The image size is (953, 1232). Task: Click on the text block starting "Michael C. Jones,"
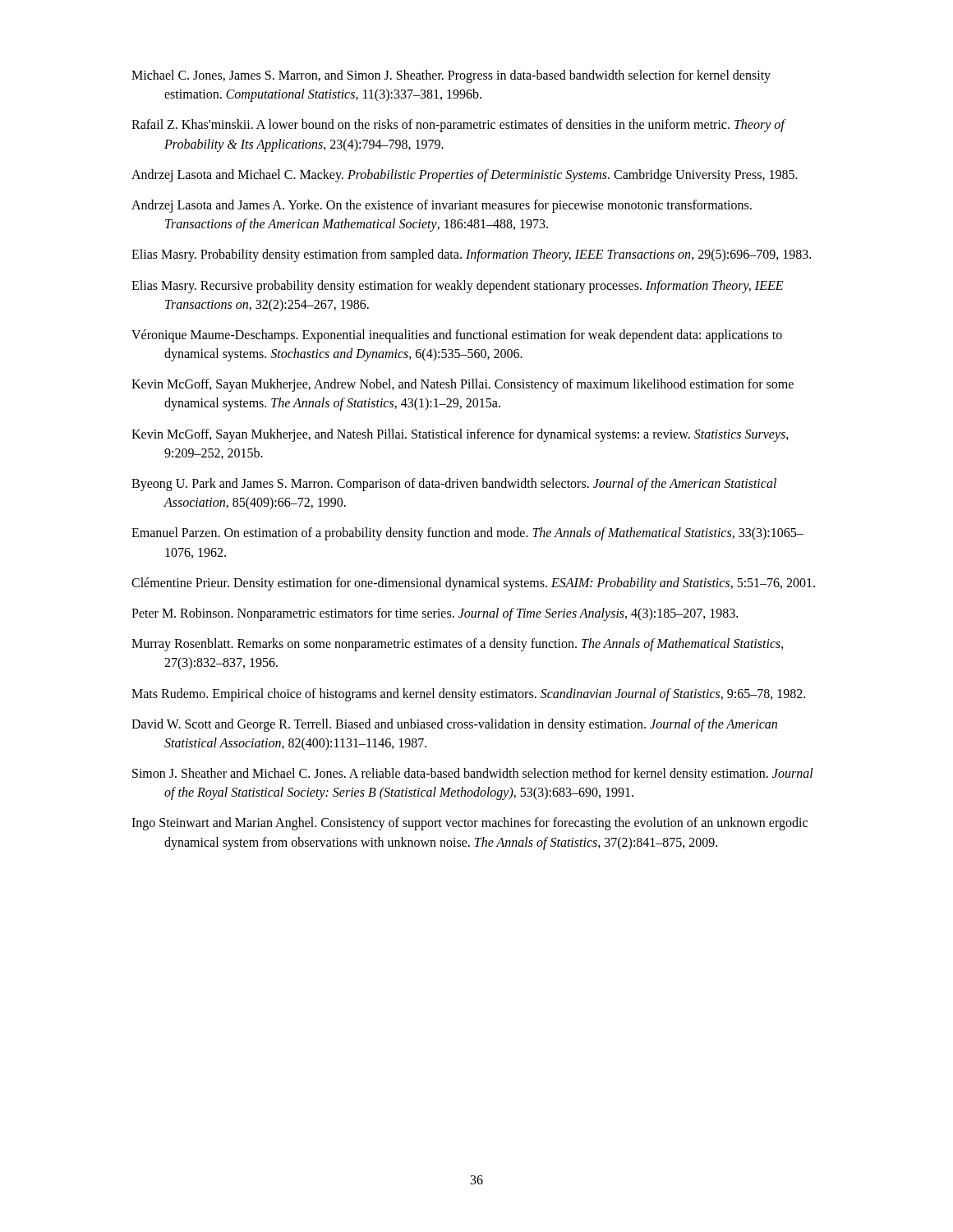[x=451, y=85]
